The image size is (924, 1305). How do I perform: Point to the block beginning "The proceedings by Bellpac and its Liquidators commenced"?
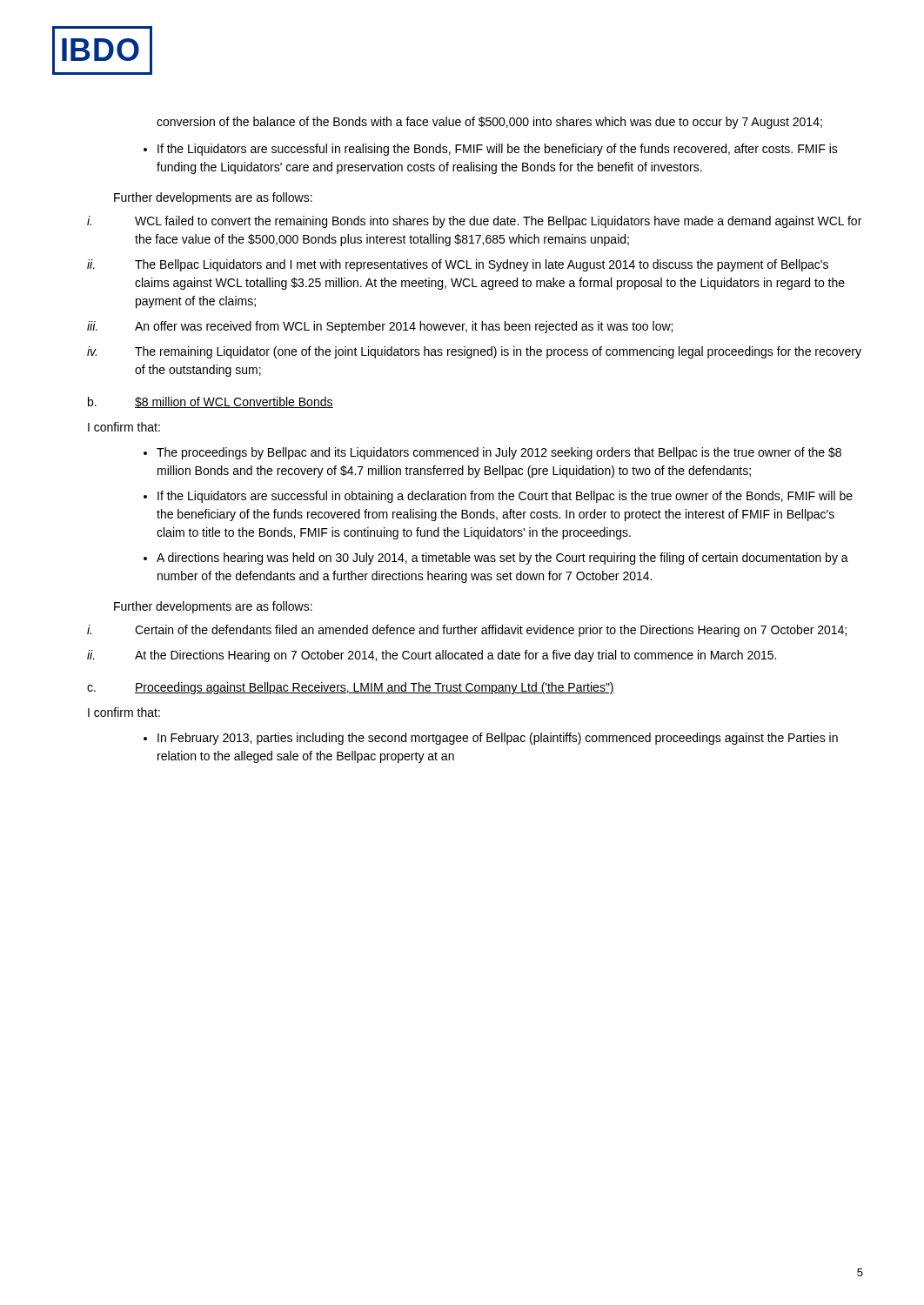tap(475, 462)
